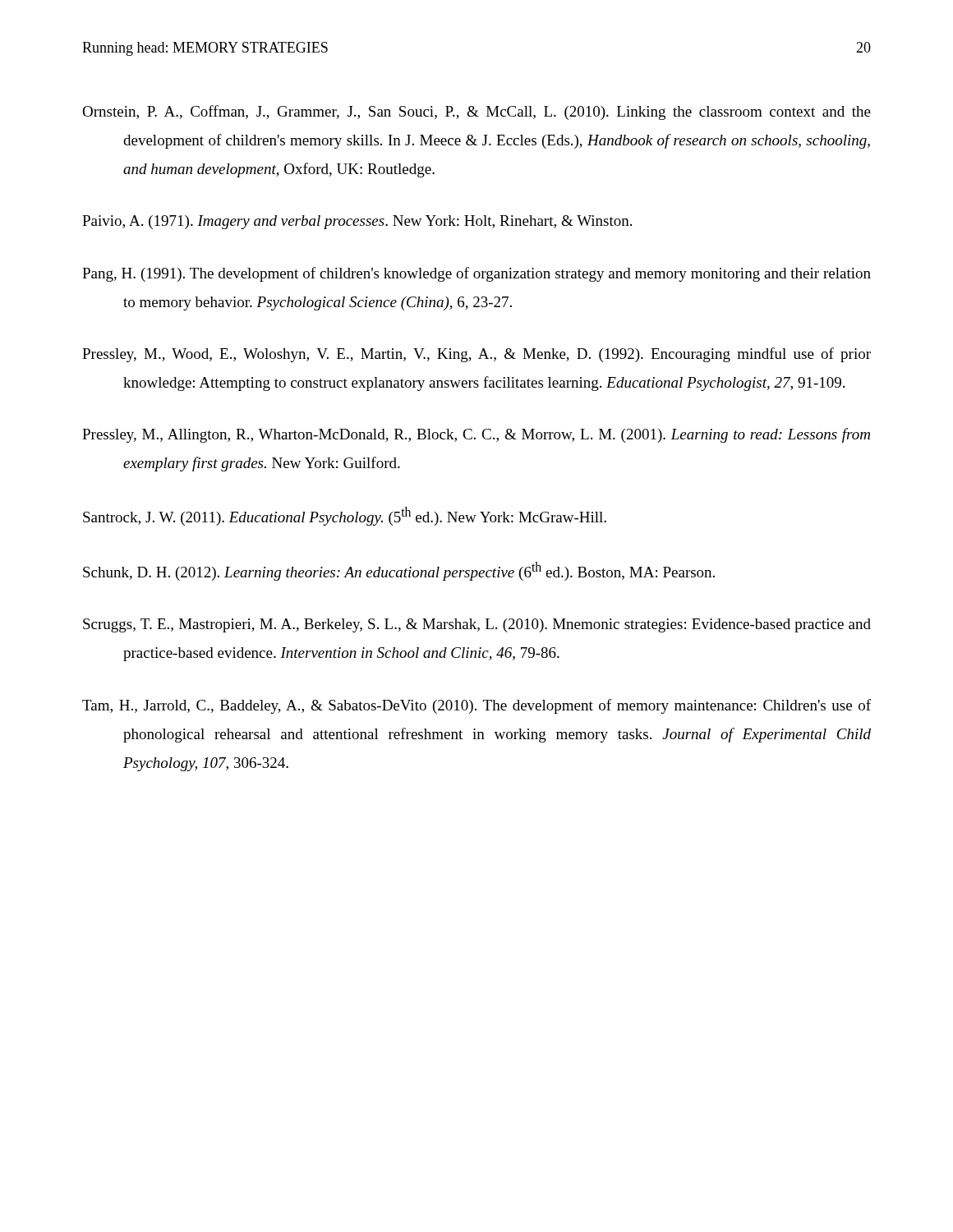Screen dimensions: 1232x953
Task: Click on the list item with the text "Tam, H., Jarrold, C., Baddeley, A., & Sabatos-DeVito"
Action: point(476,734)
